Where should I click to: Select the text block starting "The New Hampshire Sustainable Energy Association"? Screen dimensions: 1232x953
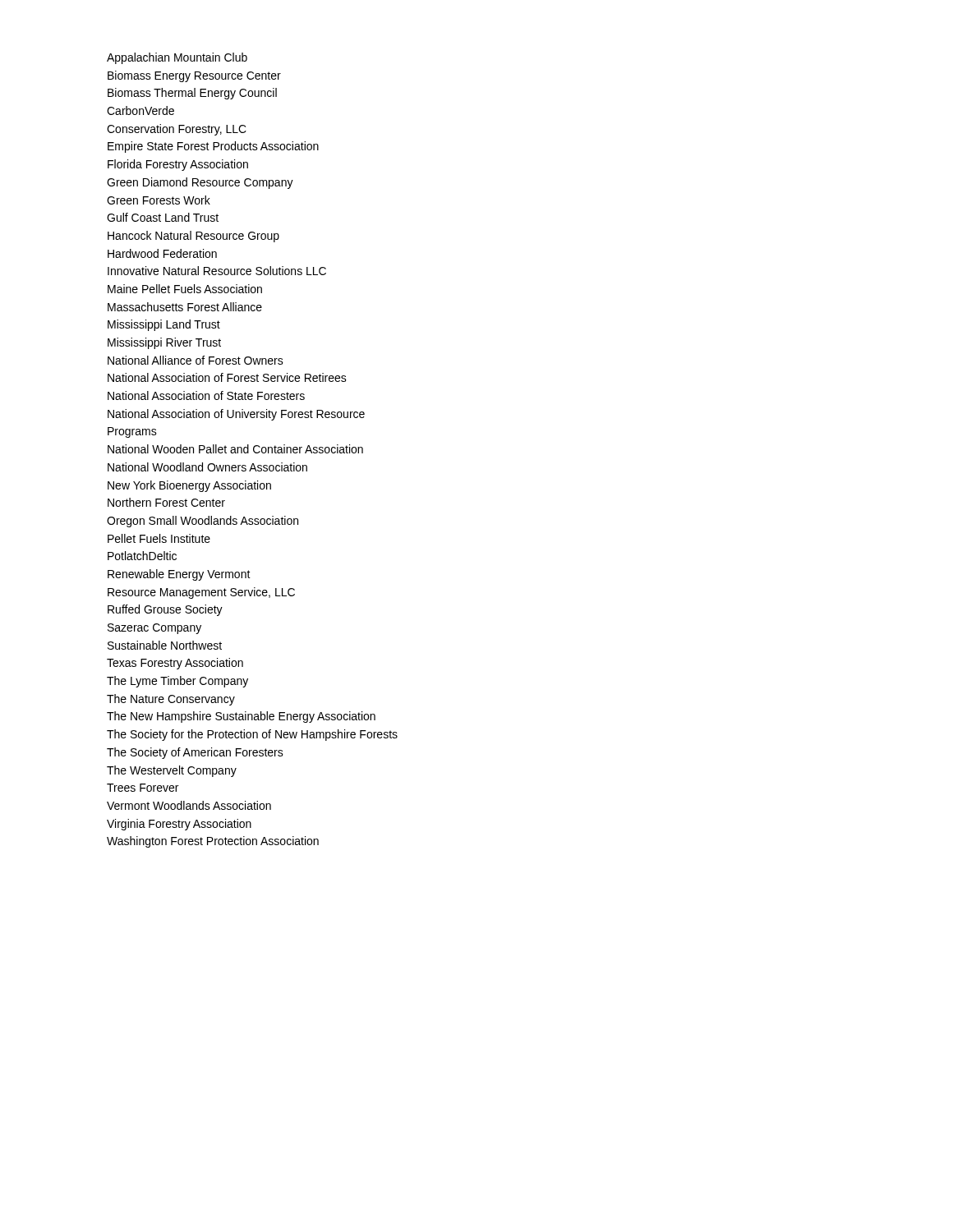click(241, 717)
